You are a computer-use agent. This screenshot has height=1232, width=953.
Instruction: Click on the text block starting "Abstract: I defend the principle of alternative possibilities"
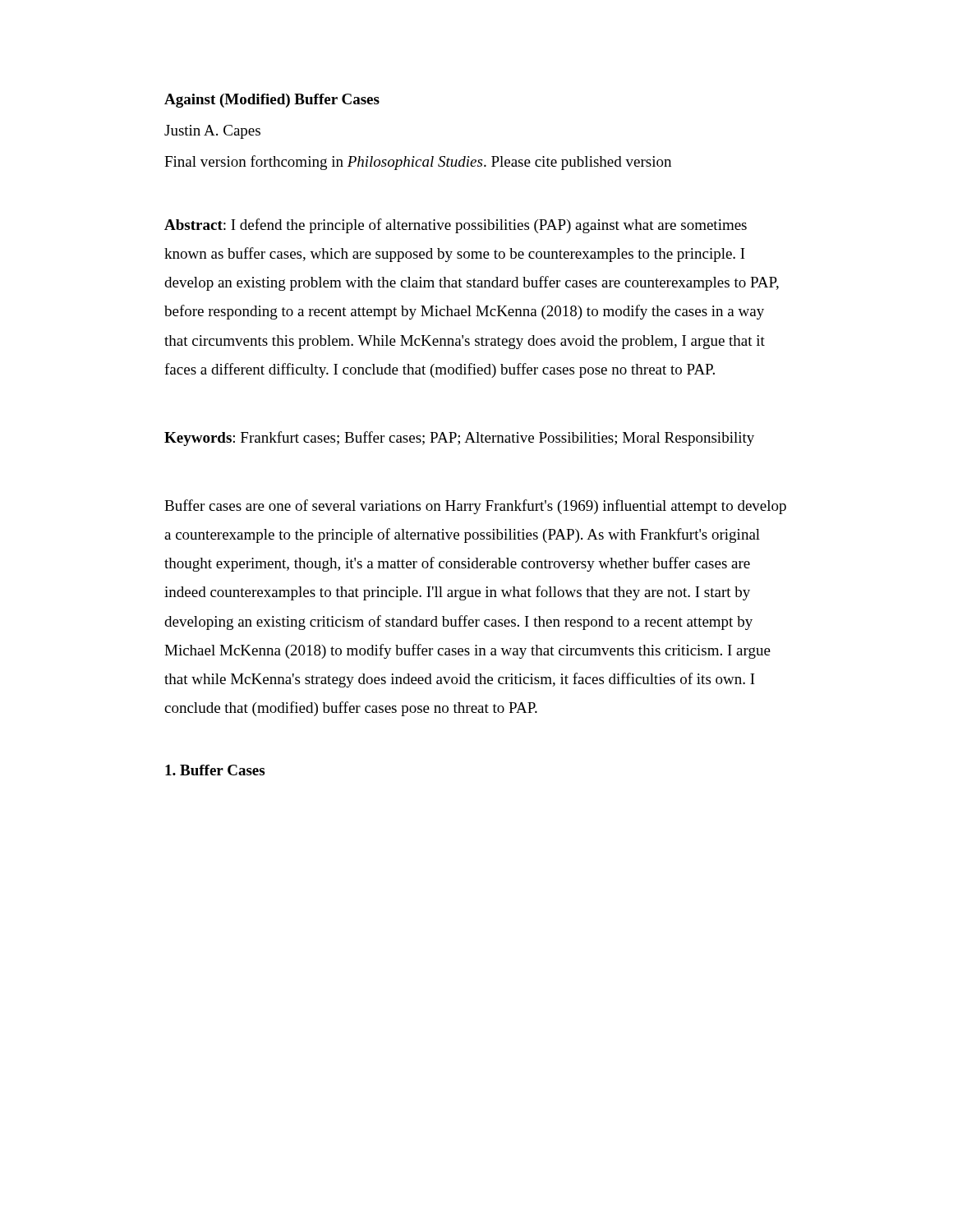click(x=476, y=297)
